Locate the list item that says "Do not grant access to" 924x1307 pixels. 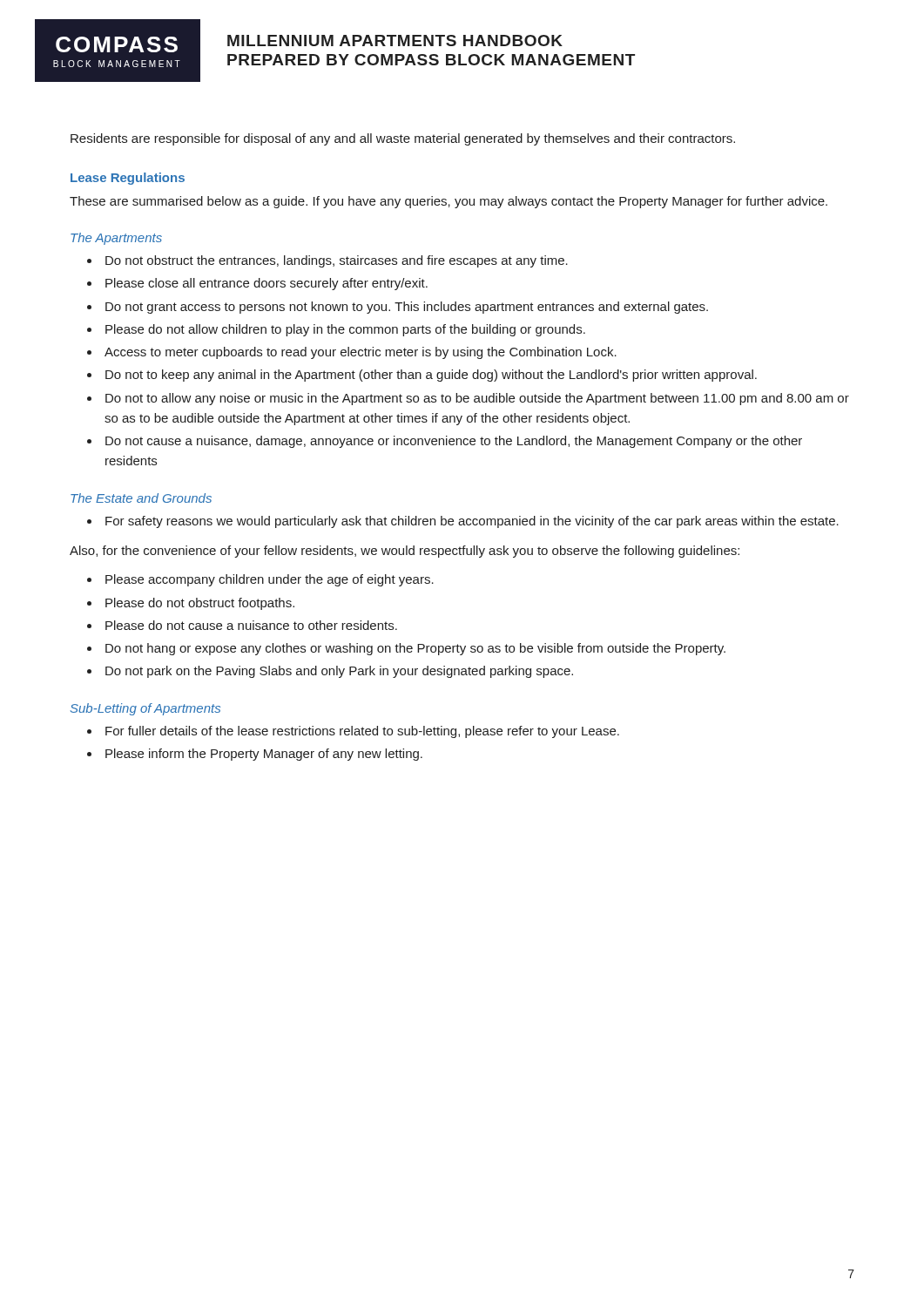(407, 306)
